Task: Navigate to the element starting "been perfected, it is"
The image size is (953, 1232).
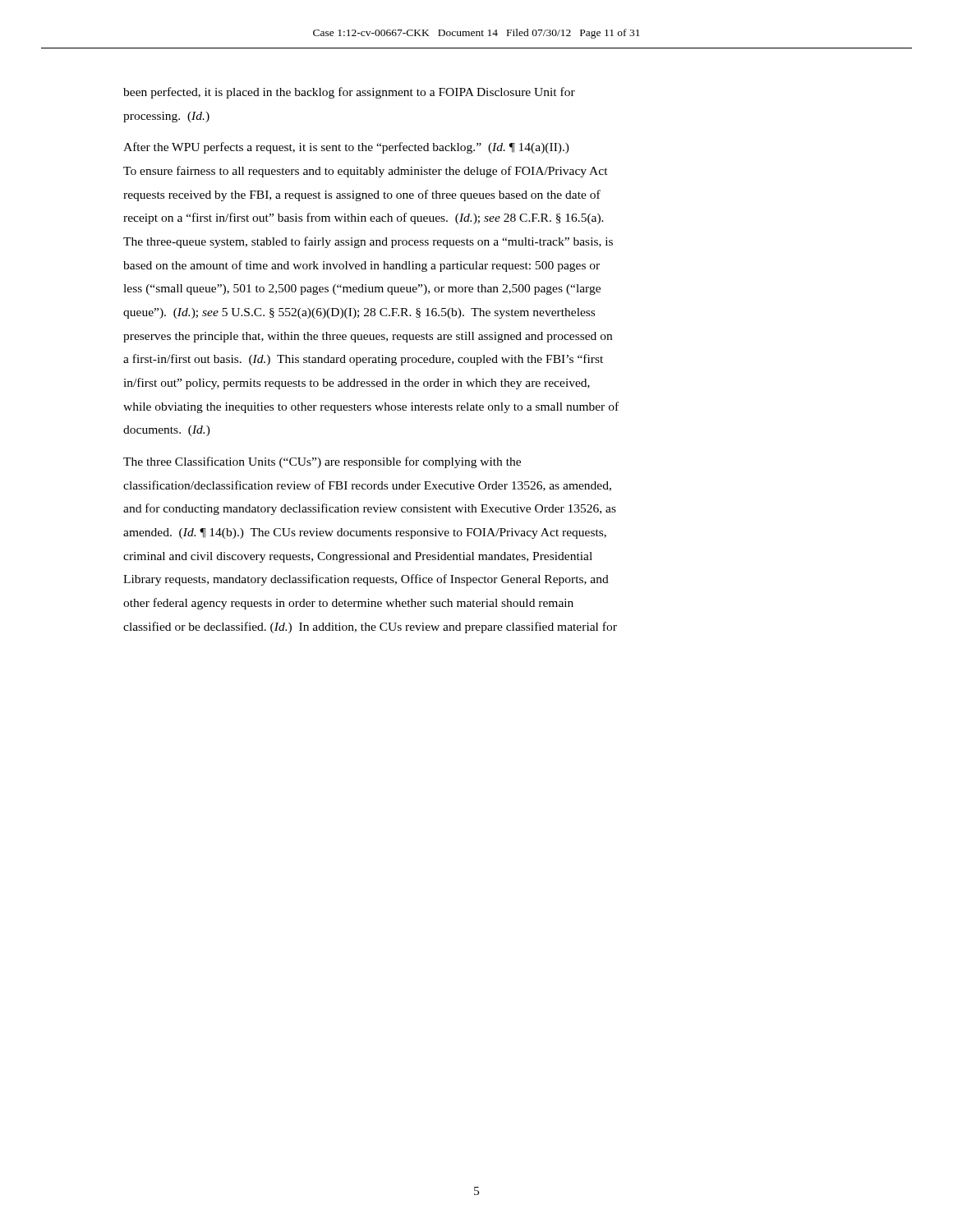Action: 479,104
